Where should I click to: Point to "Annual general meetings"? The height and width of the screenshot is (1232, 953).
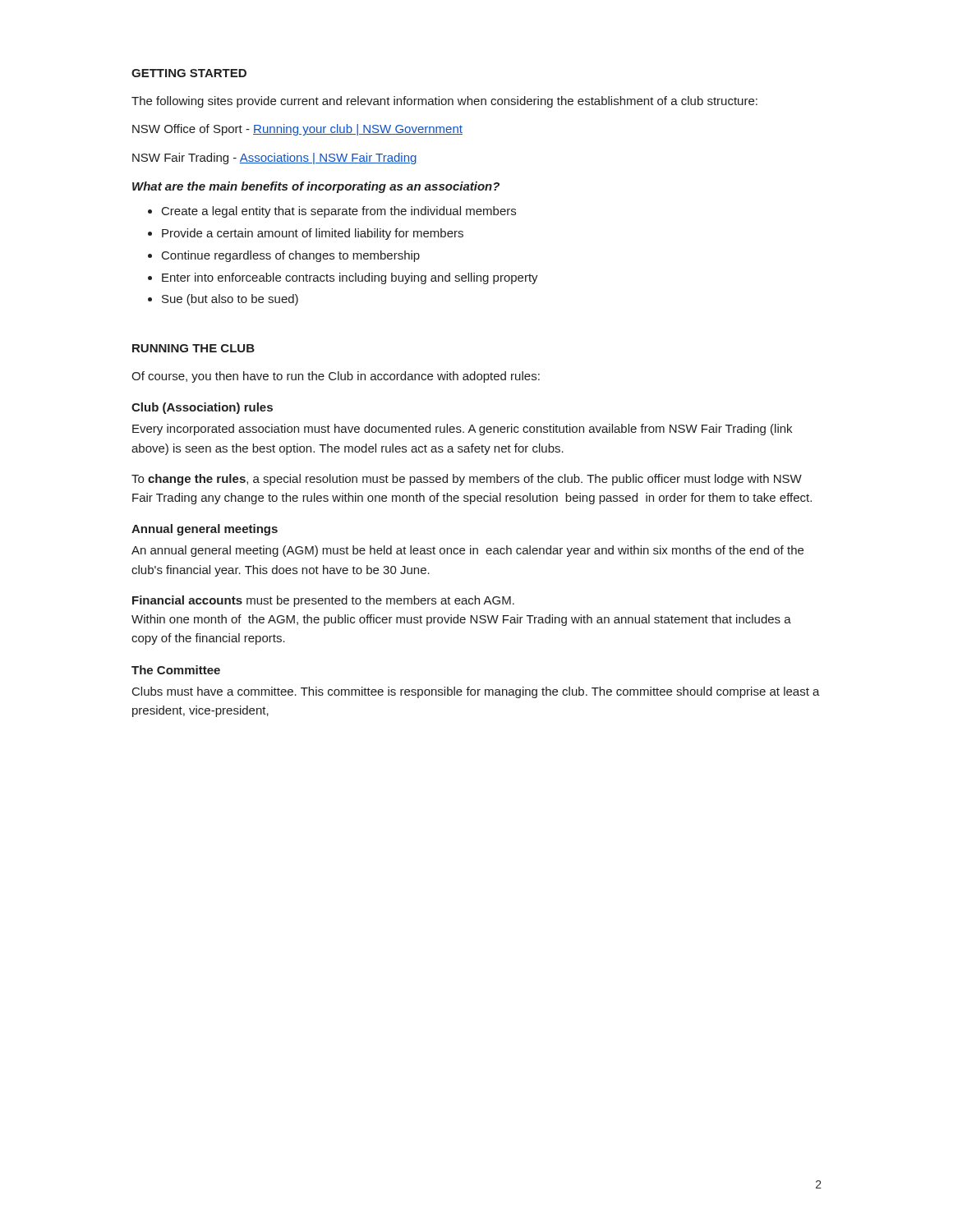point(205,529)
